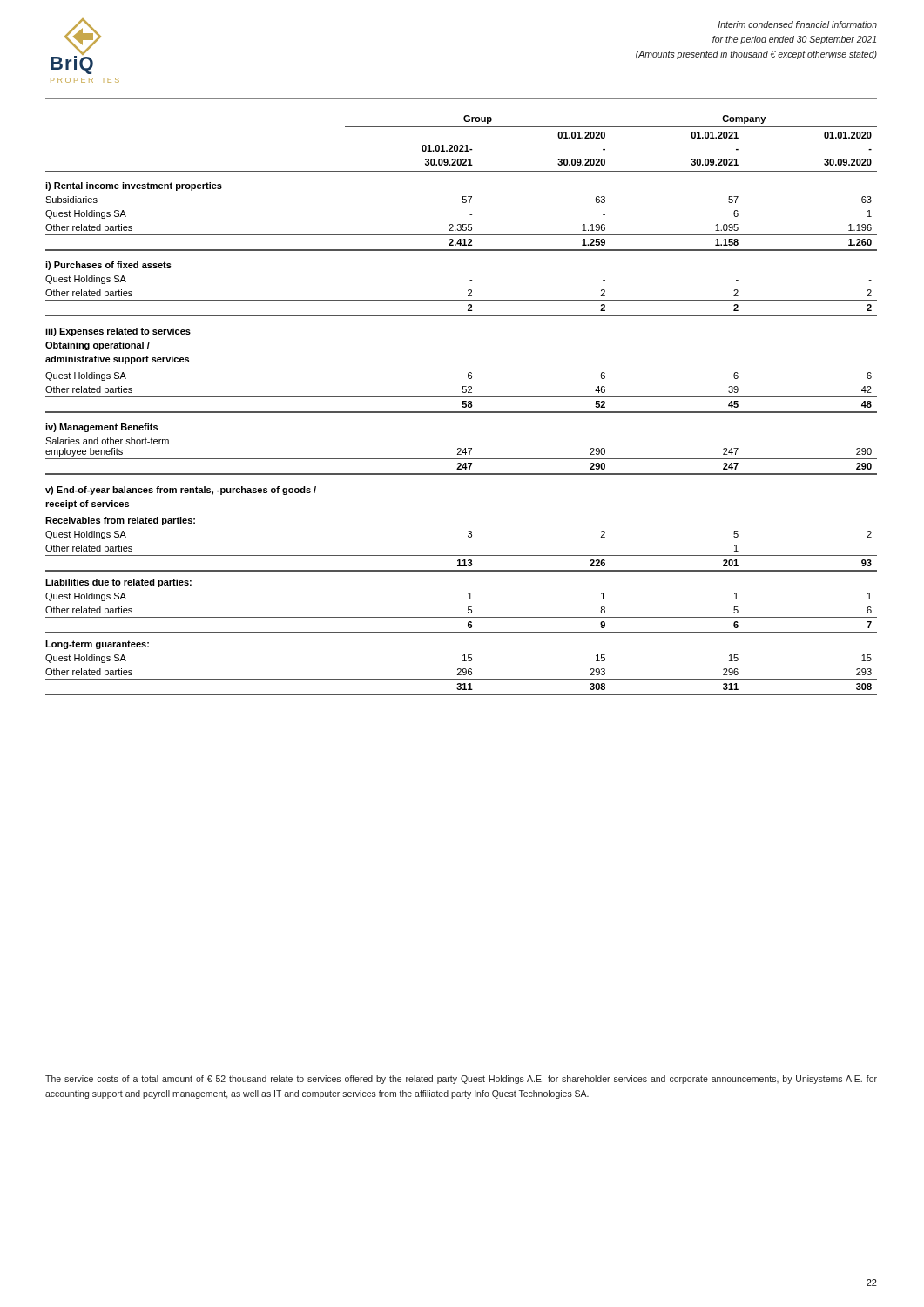Find the table that mentions "iii) Expenses related to services"

pos(461,403)
